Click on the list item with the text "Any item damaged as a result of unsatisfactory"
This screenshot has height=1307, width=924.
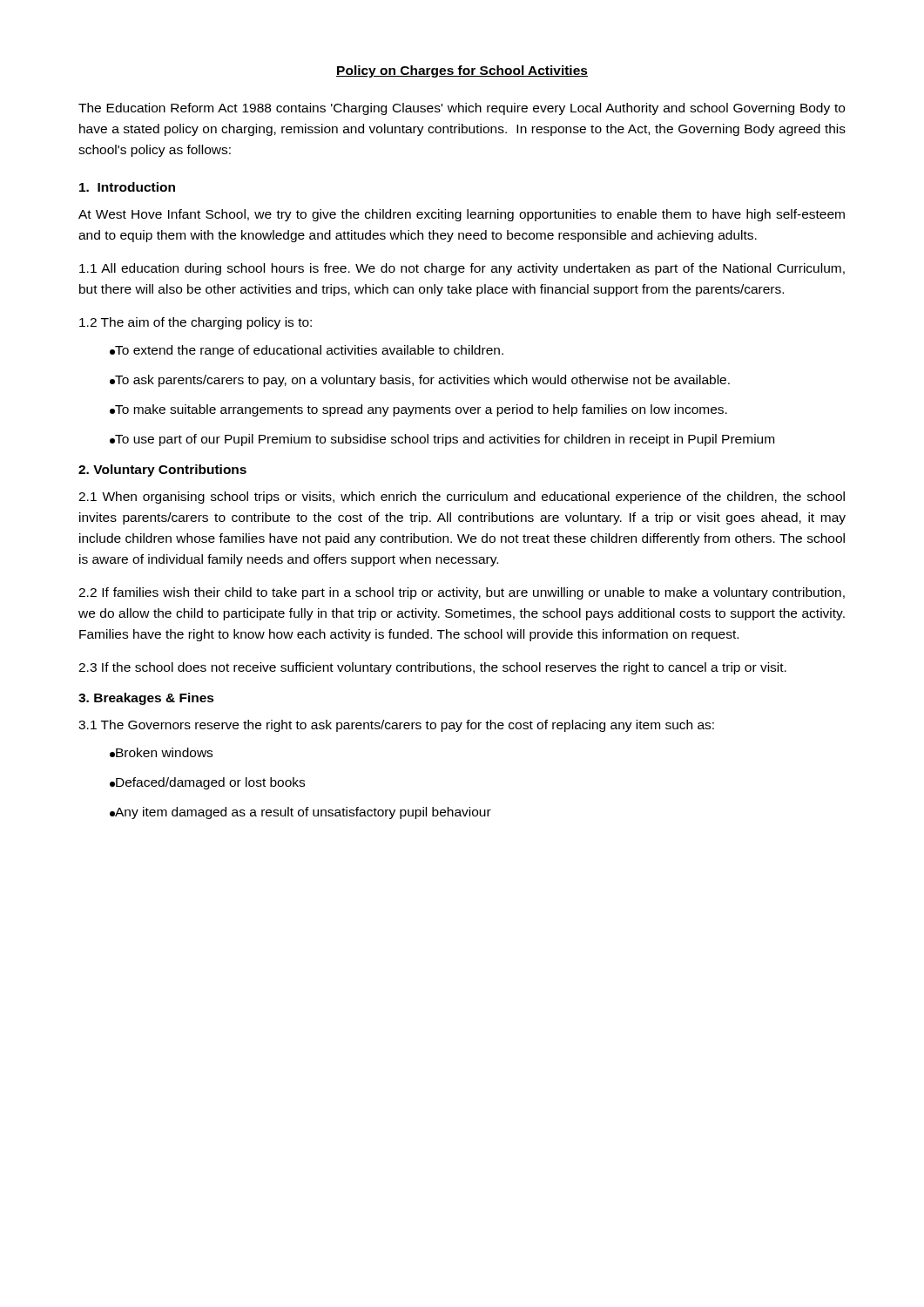462,812
